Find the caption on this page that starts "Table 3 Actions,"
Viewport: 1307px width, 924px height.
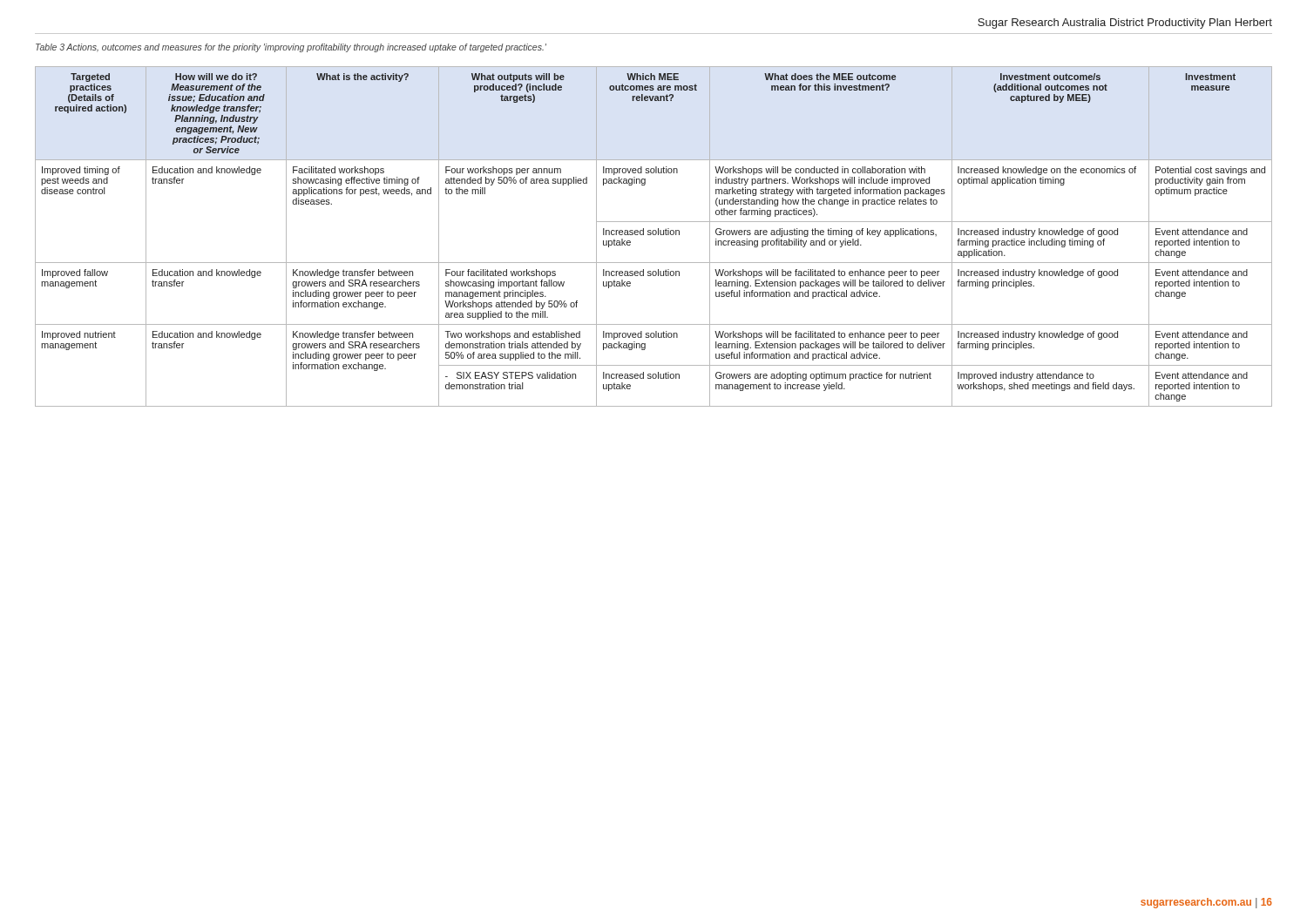click(291, 47)
